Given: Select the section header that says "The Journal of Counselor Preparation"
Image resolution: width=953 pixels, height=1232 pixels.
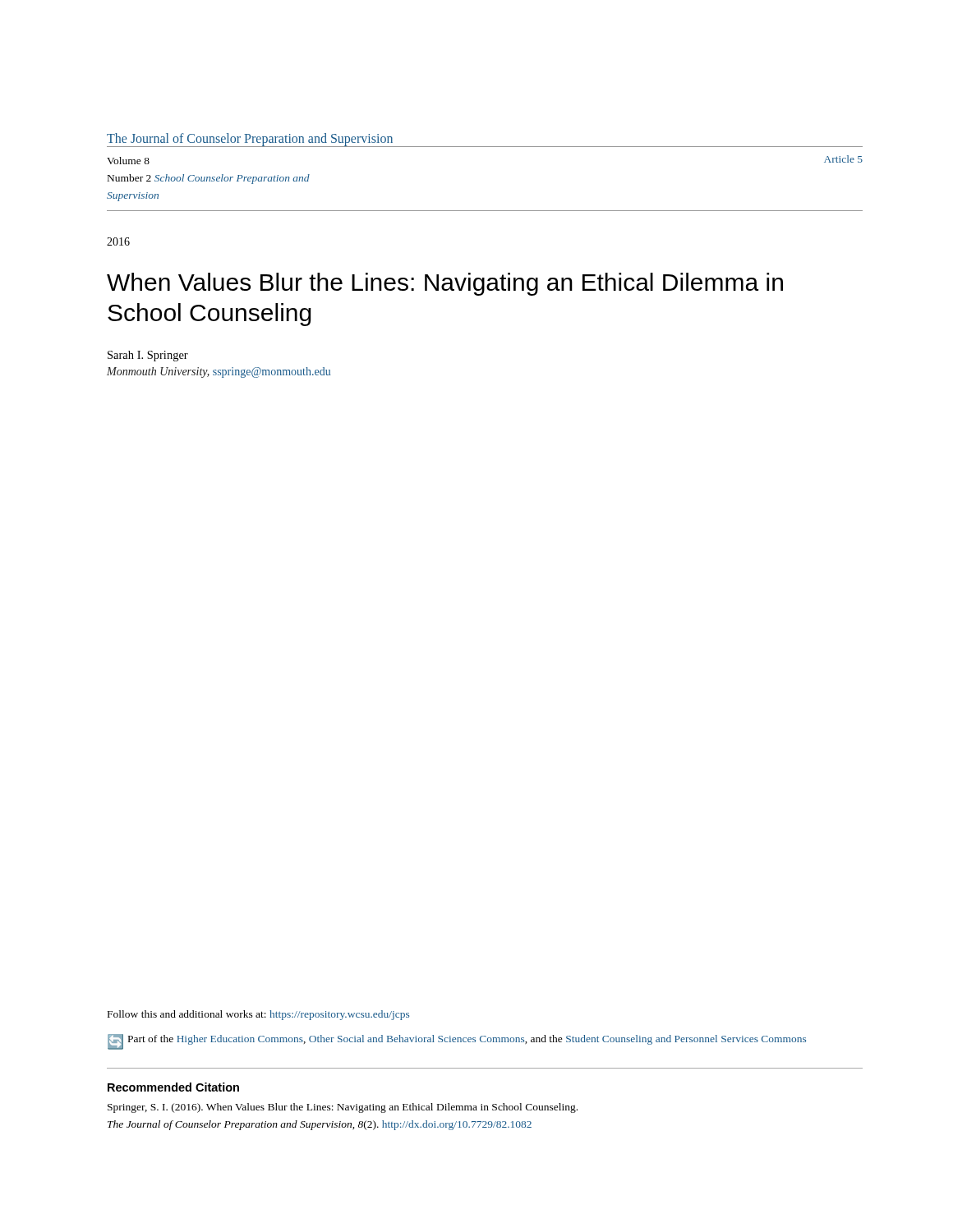Looking at the screenshot, I should [250, 138].
